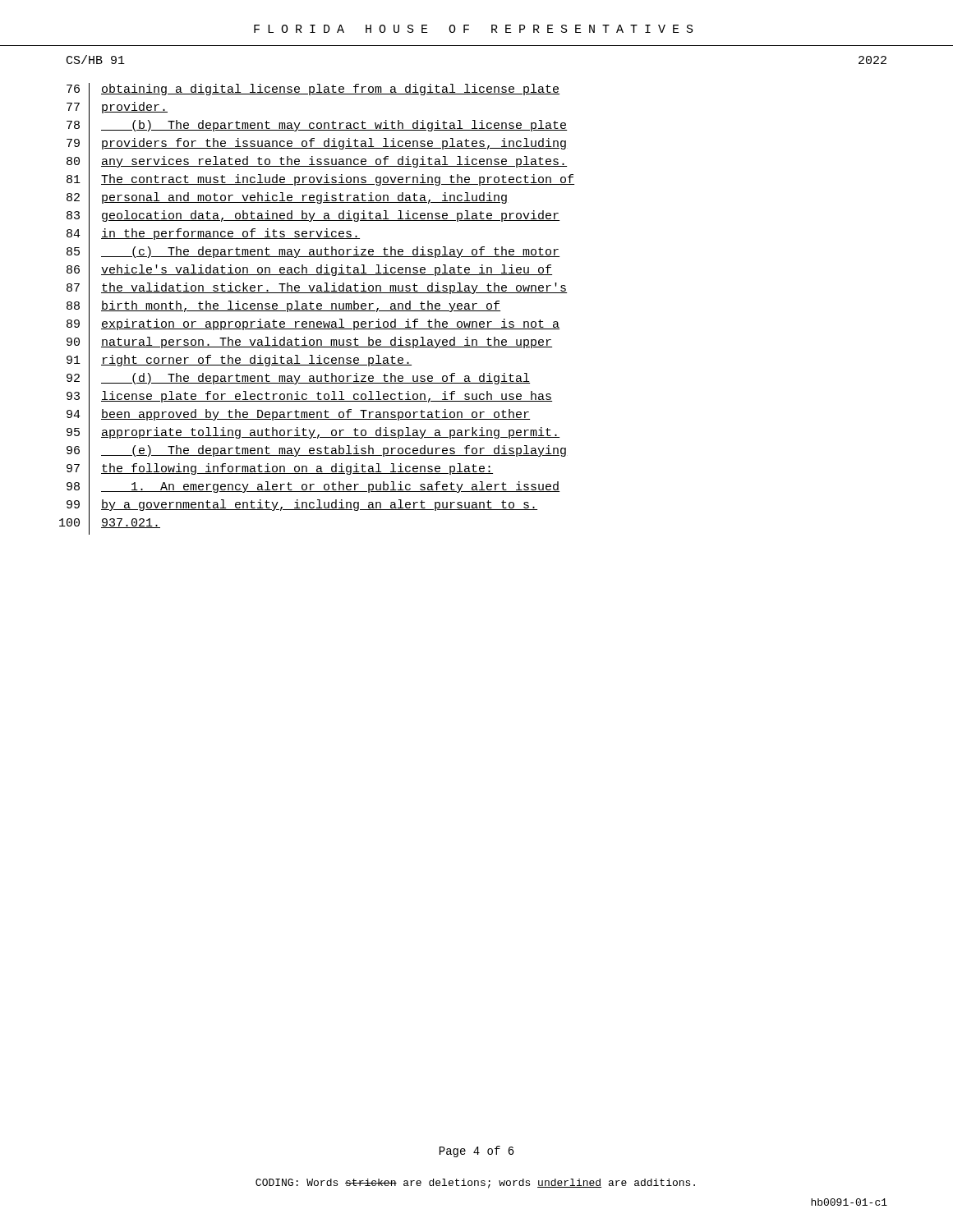Select the element starting "89 expiration or appropriate renewal period"
Image resolution: width=953 pixels, height=1232 pixels.
point(304,327)
